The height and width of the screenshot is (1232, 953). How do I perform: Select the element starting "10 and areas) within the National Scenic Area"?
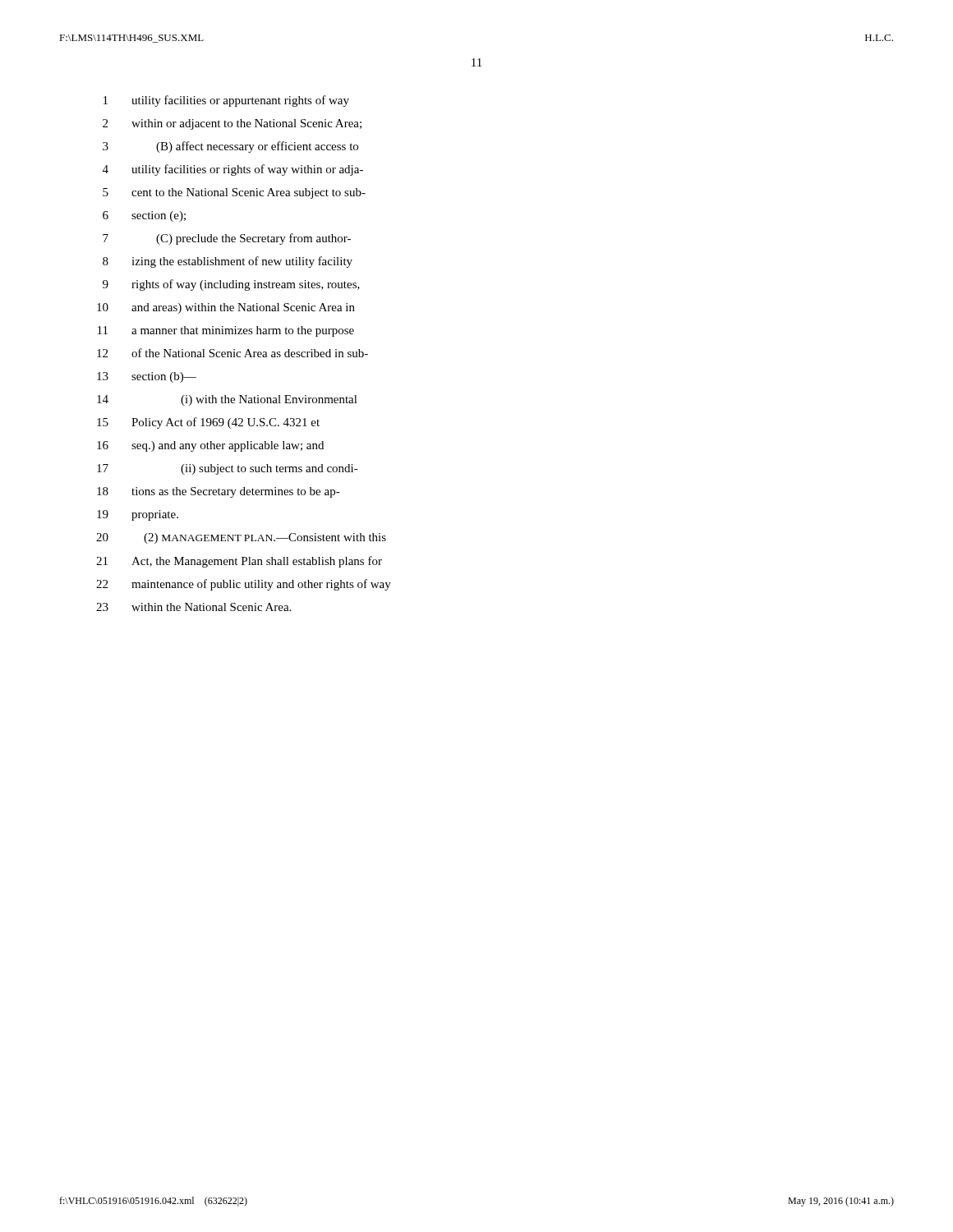[x=226, y=308]
